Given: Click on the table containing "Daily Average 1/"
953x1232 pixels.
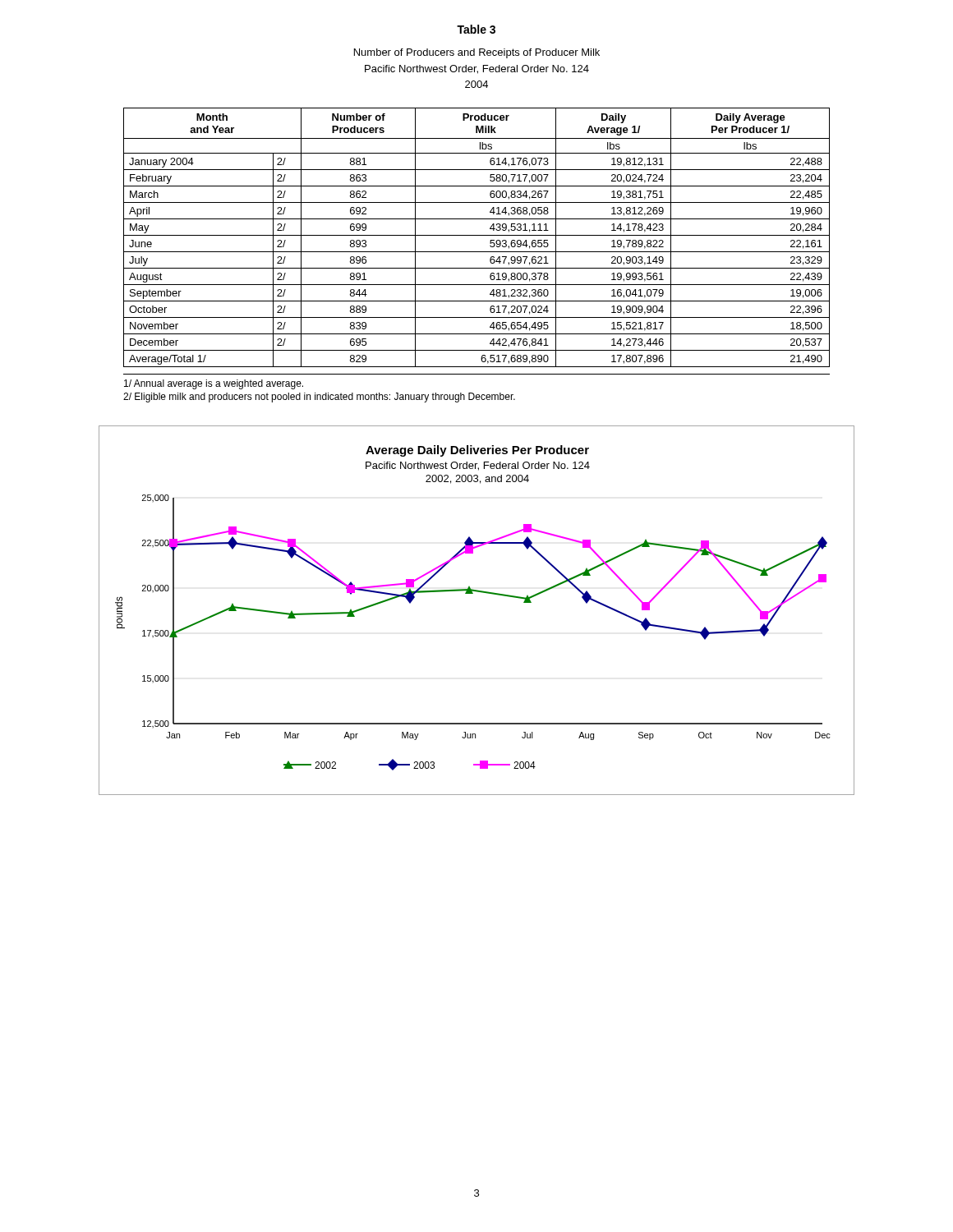Looking at the screenshot, I should [x=476, y=237].
